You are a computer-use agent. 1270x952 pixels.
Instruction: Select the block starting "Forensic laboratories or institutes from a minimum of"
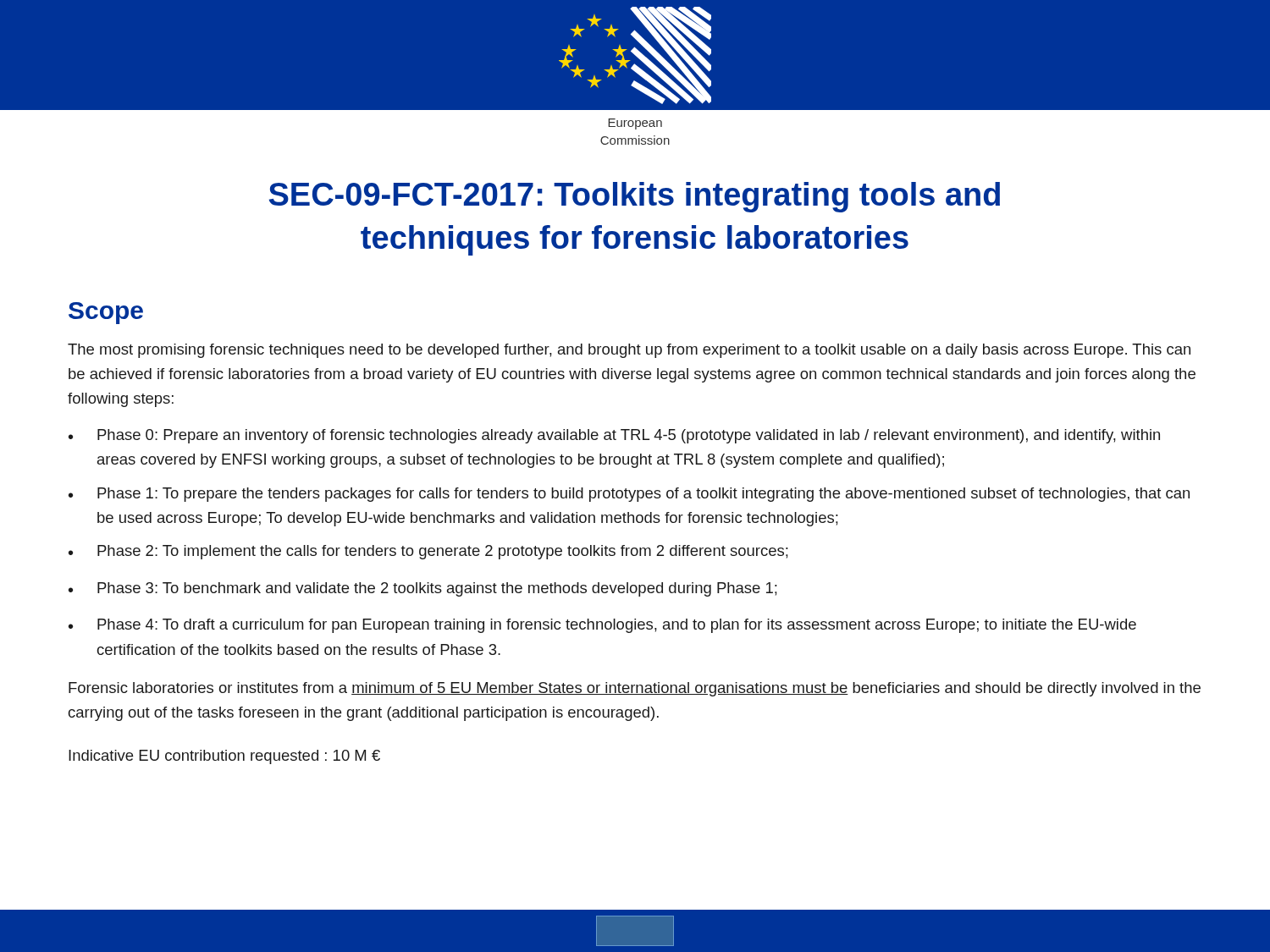coord(634,700)
